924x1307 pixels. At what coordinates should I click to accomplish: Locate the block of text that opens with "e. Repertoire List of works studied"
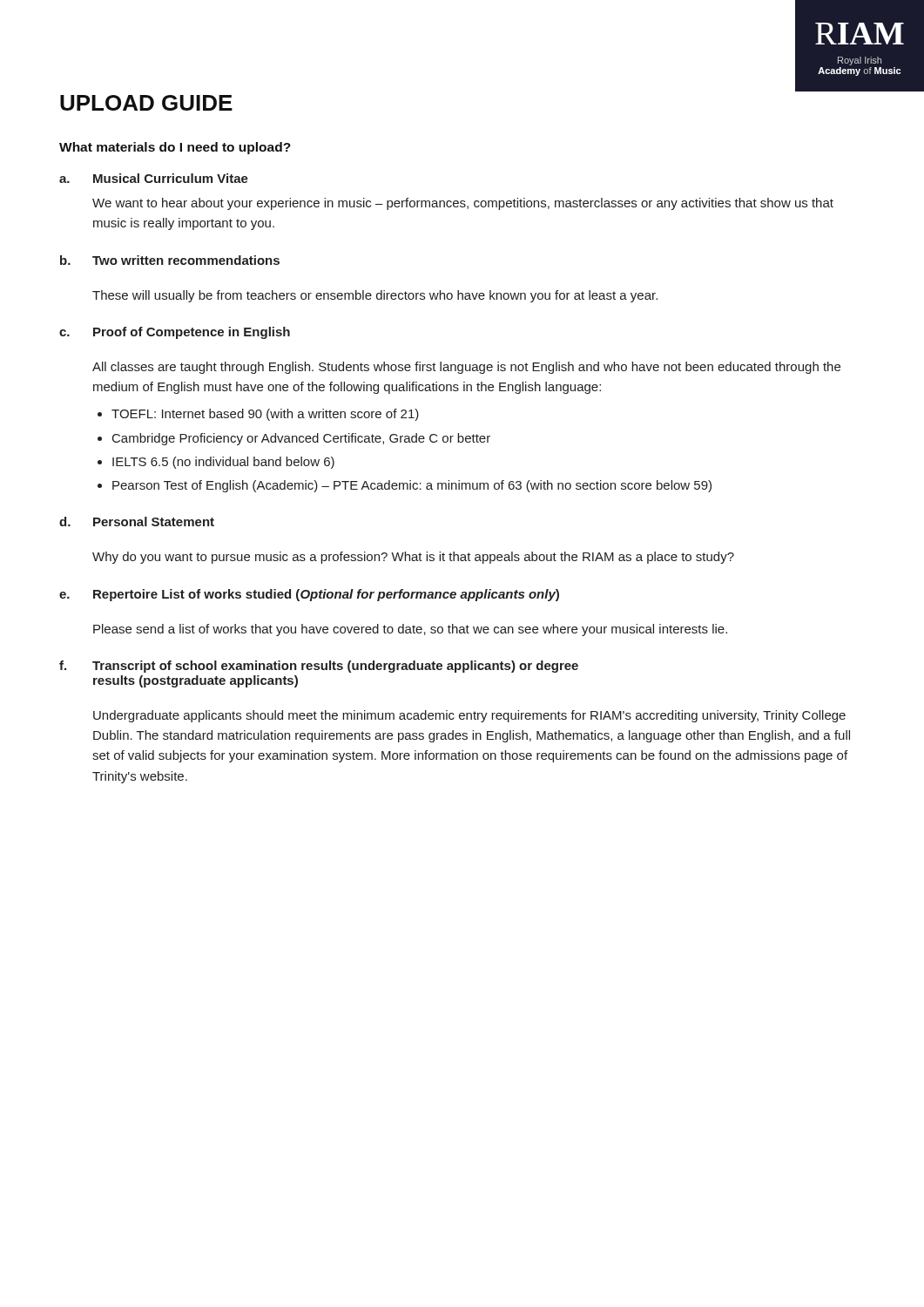pos(309,595)
